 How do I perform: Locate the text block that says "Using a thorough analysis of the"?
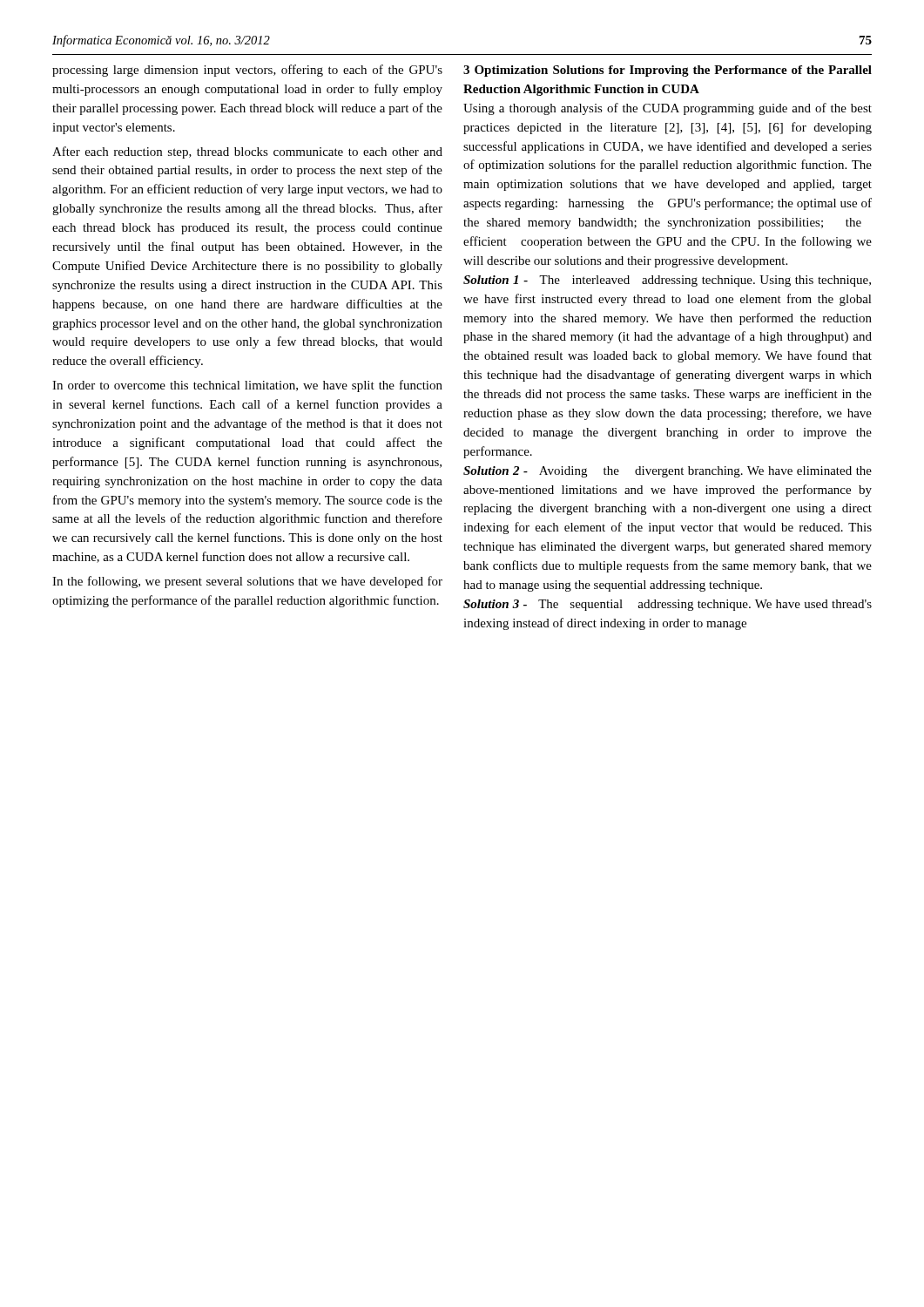tap(667, 185)
